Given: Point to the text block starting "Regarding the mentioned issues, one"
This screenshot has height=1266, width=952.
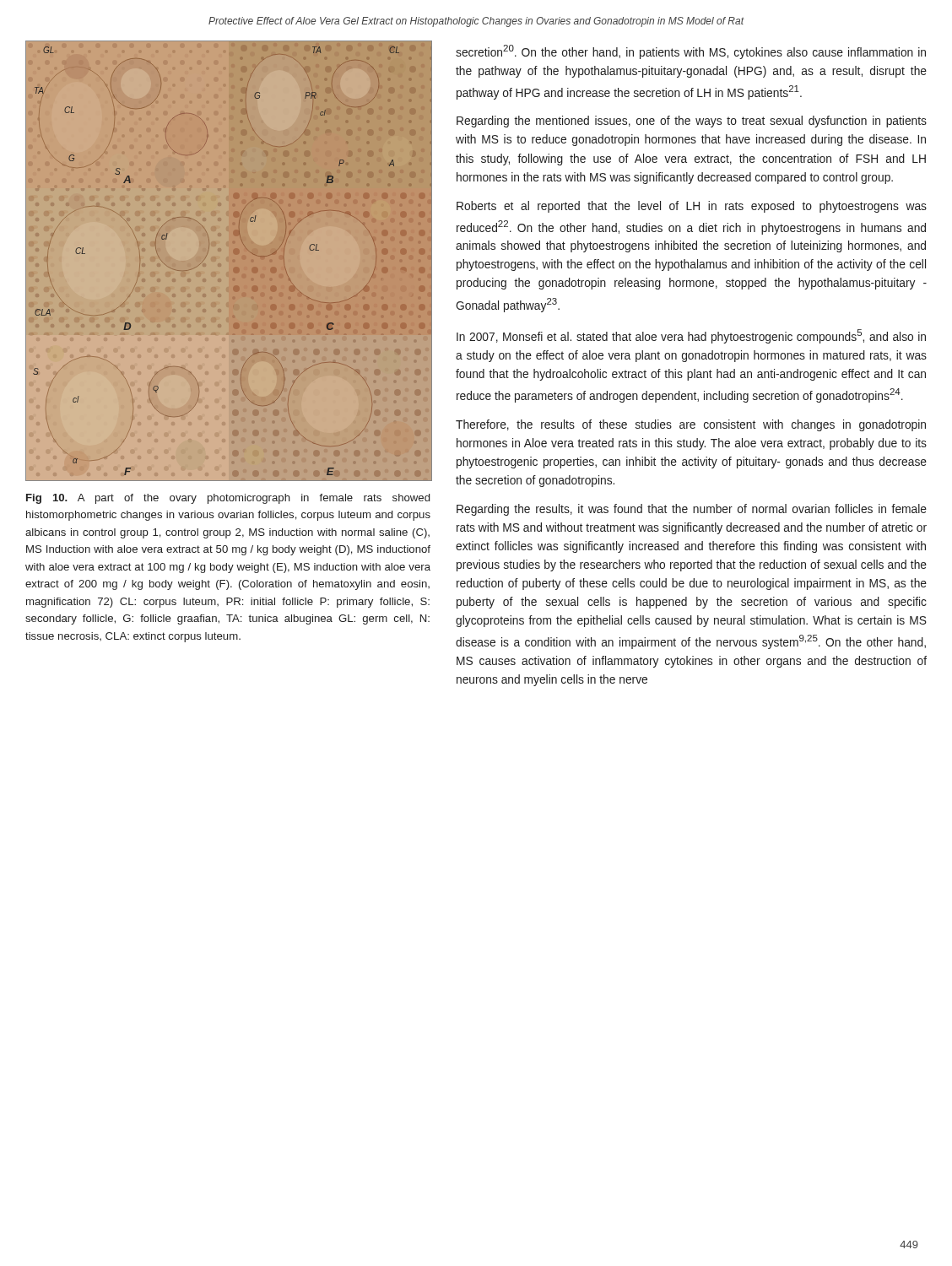Looking at the screenshot, I should (x=691, y=150).
